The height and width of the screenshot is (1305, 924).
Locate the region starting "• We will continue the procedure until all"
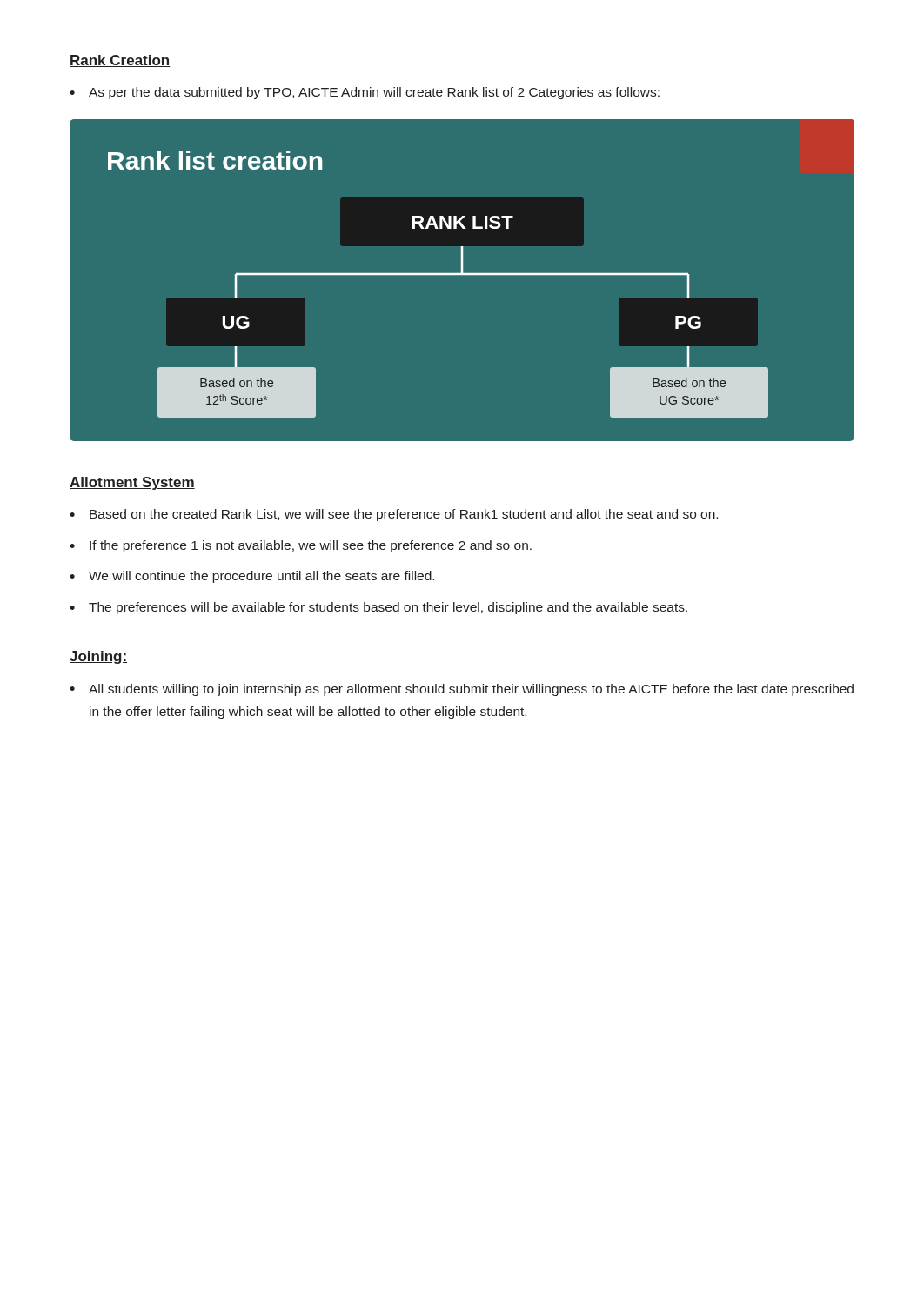(x=252, y=577)
